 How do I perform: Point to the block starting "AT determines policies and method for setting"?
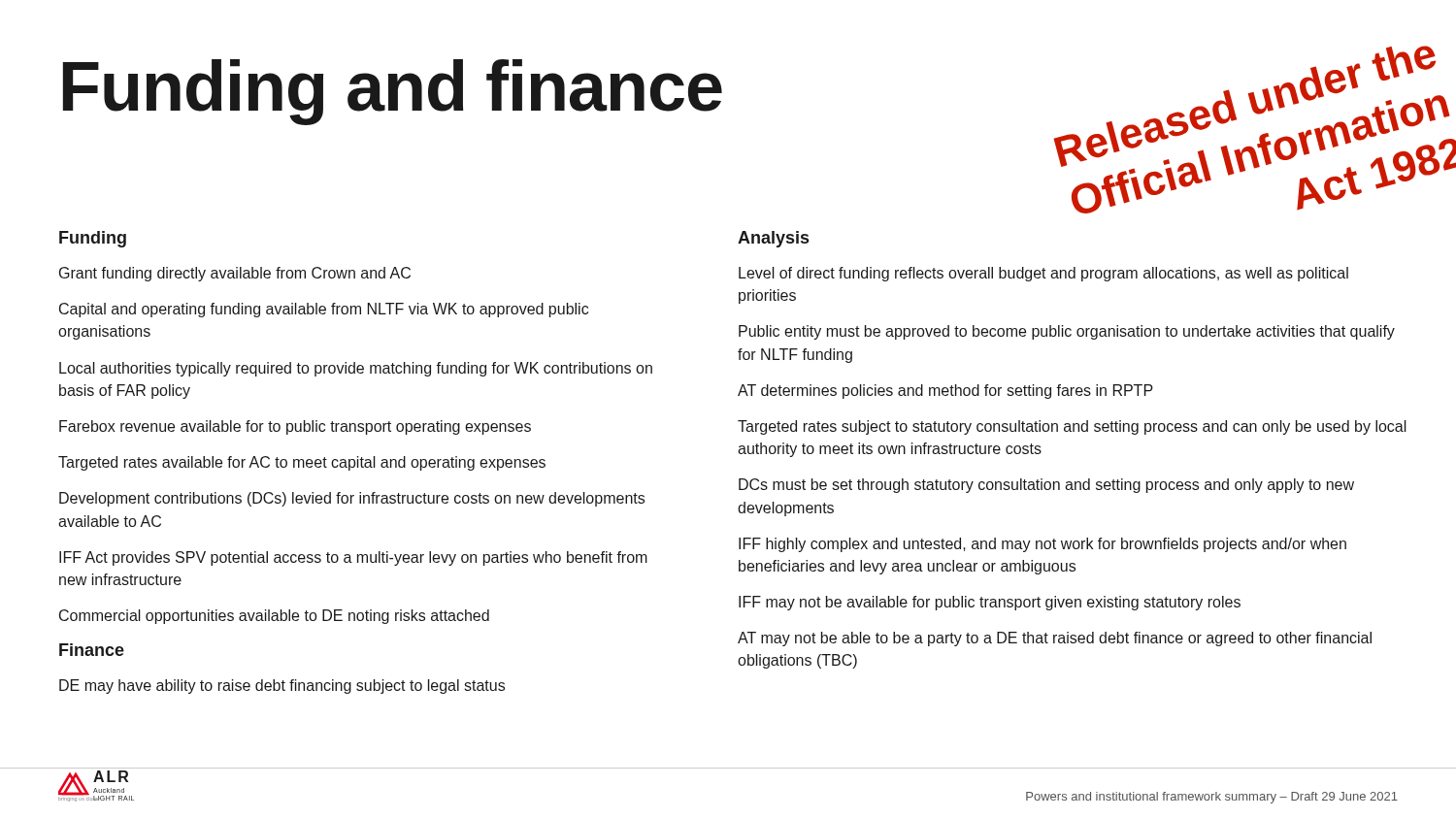[945, 390]
